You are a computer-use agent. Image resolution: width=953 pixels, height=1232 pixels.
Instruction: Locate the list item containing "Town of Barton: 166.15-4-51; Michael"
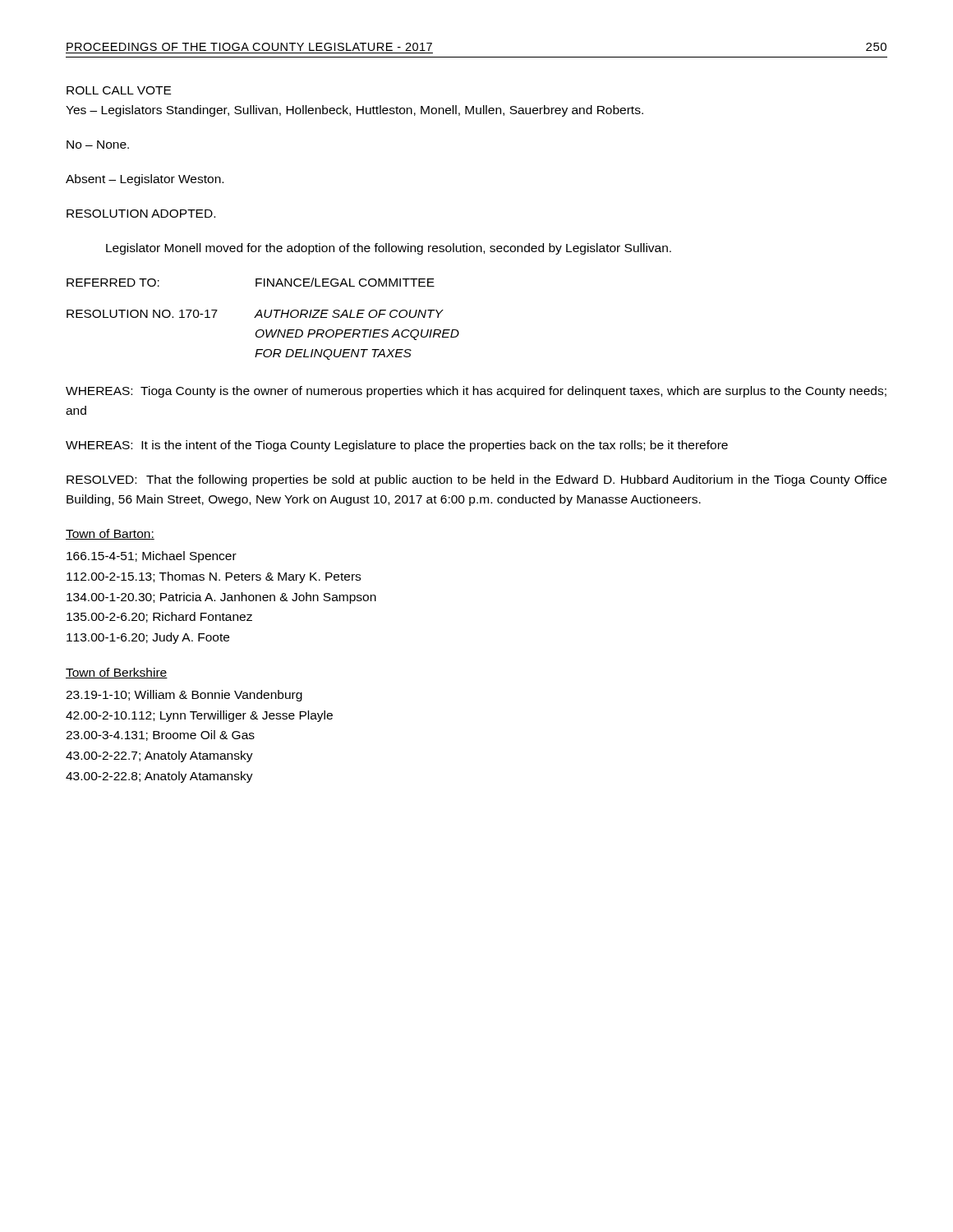[x=110, y=534]
